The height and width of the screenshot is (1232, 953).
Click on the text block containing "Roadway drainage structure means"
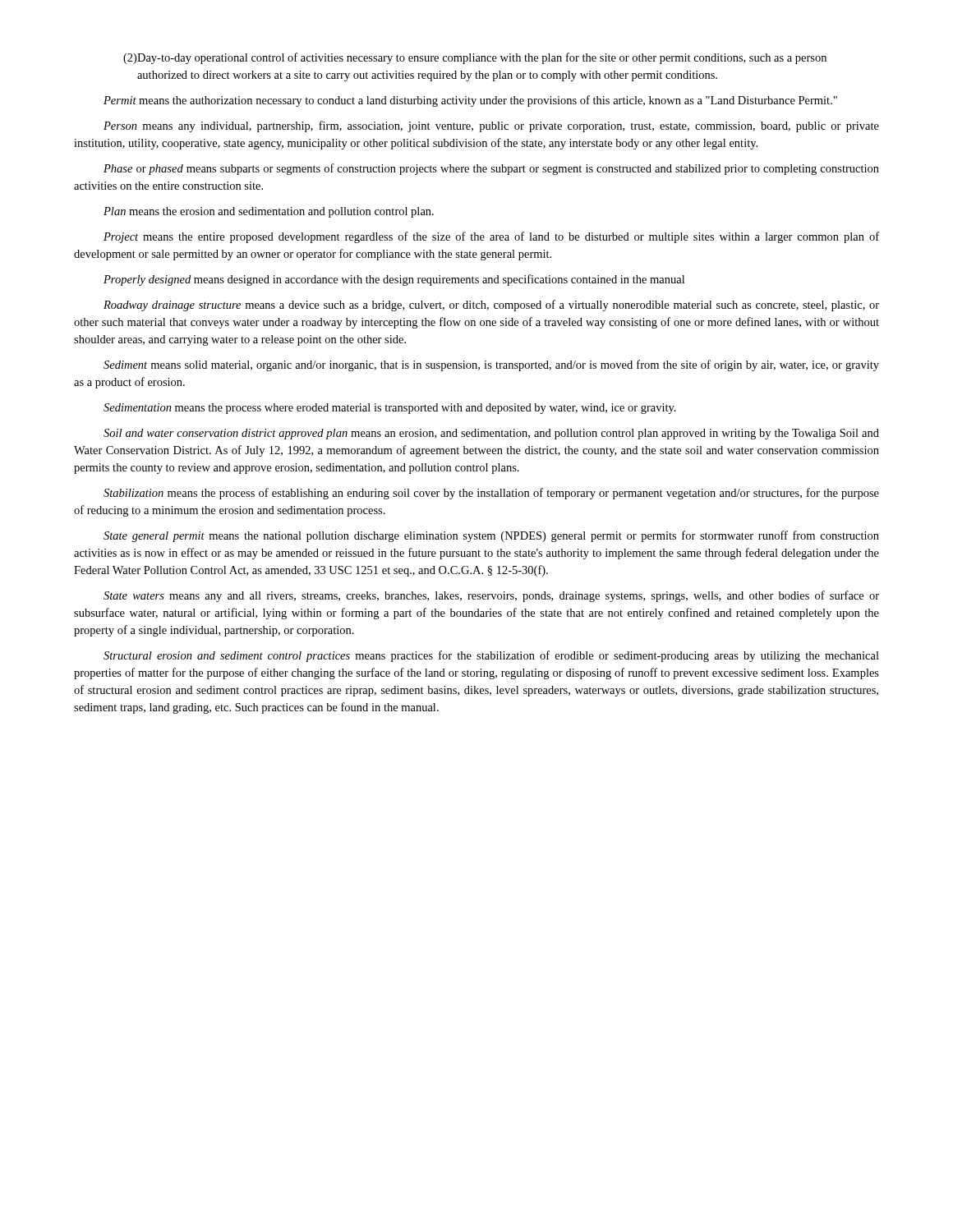pos(476,322)
